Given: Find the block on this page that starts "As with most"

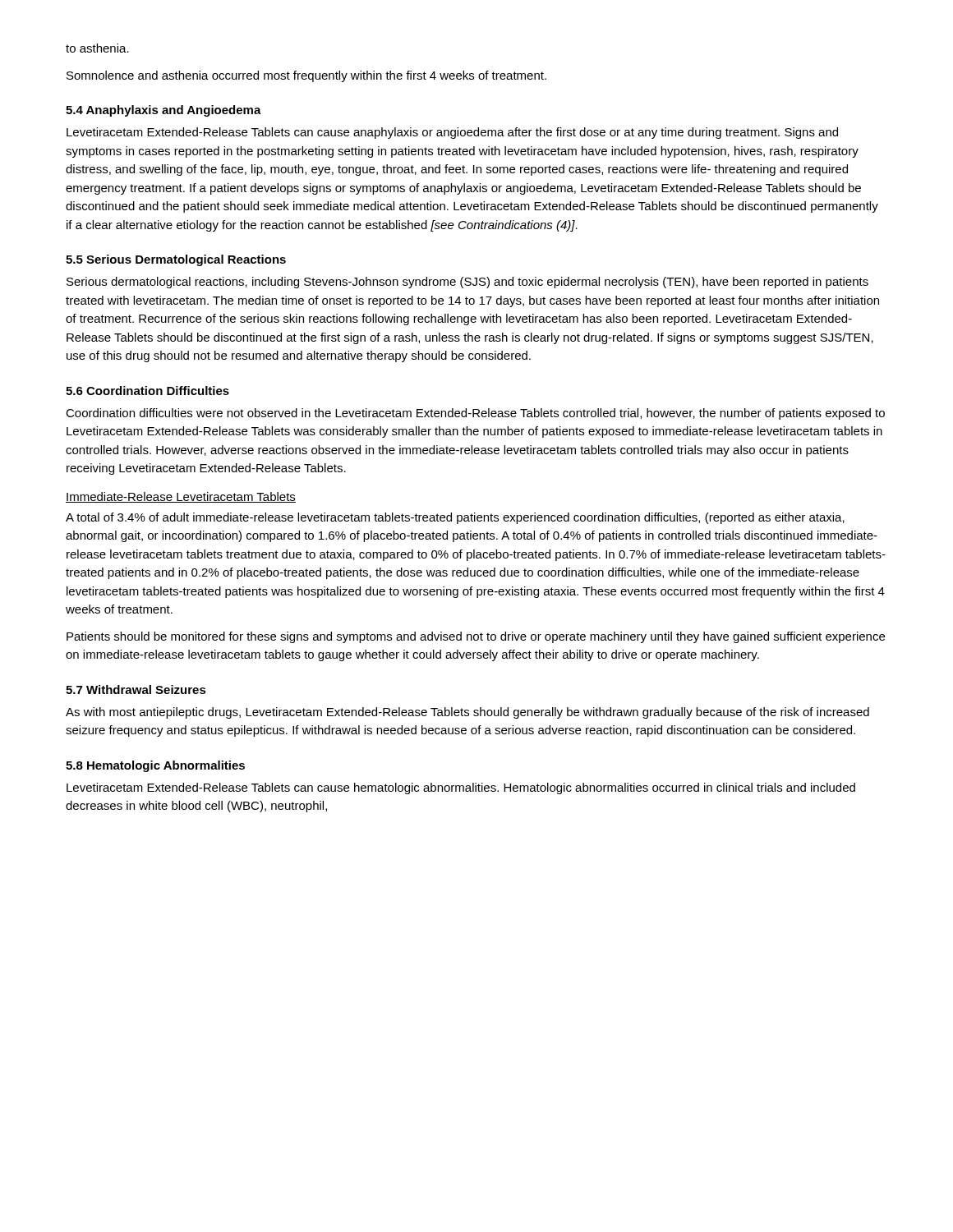Looking at the screenshot, I should tap(468, 721).
